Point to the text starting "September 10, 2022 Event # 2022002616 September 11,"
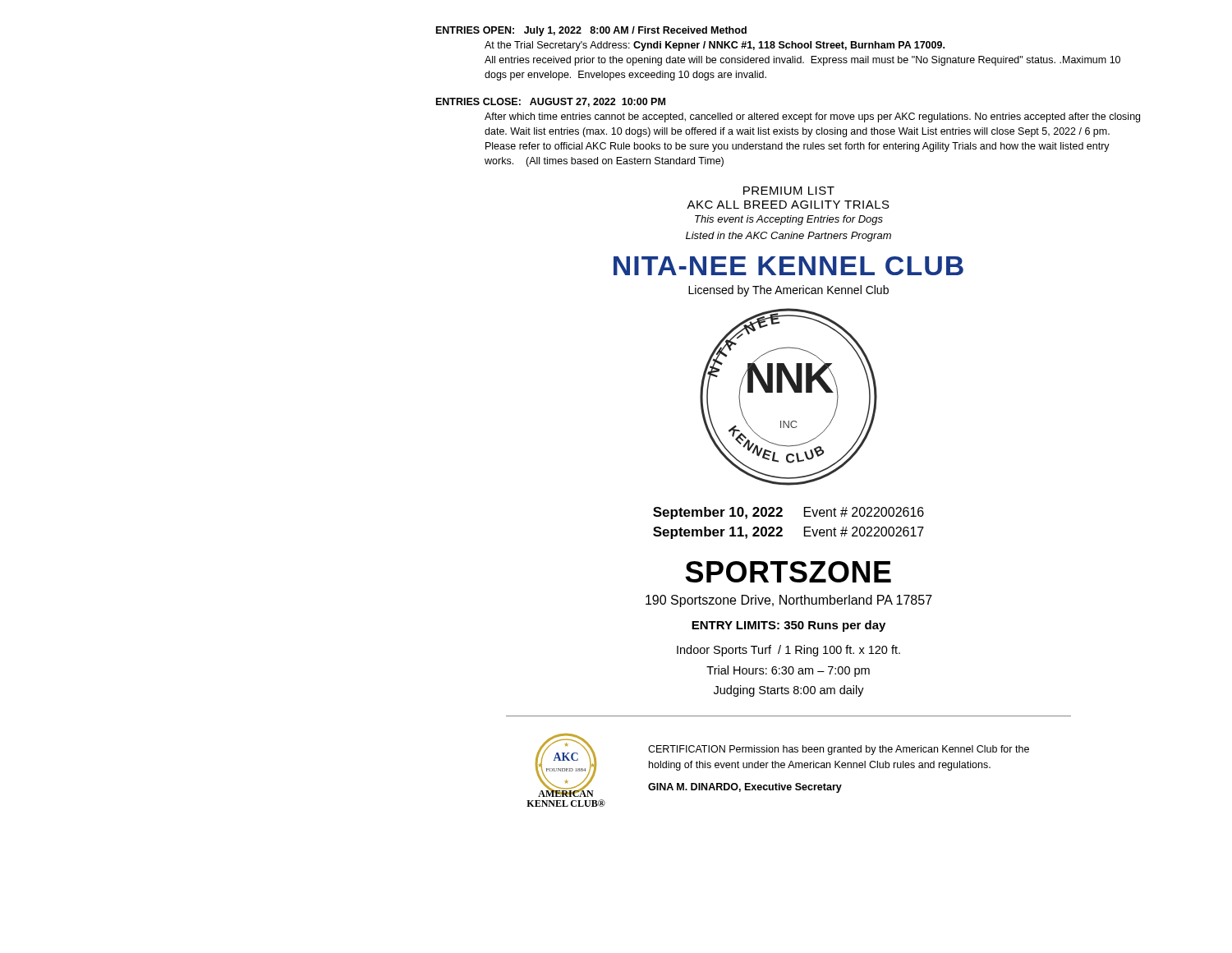This screenshot has width=1232, height=953. coord(788,523)
